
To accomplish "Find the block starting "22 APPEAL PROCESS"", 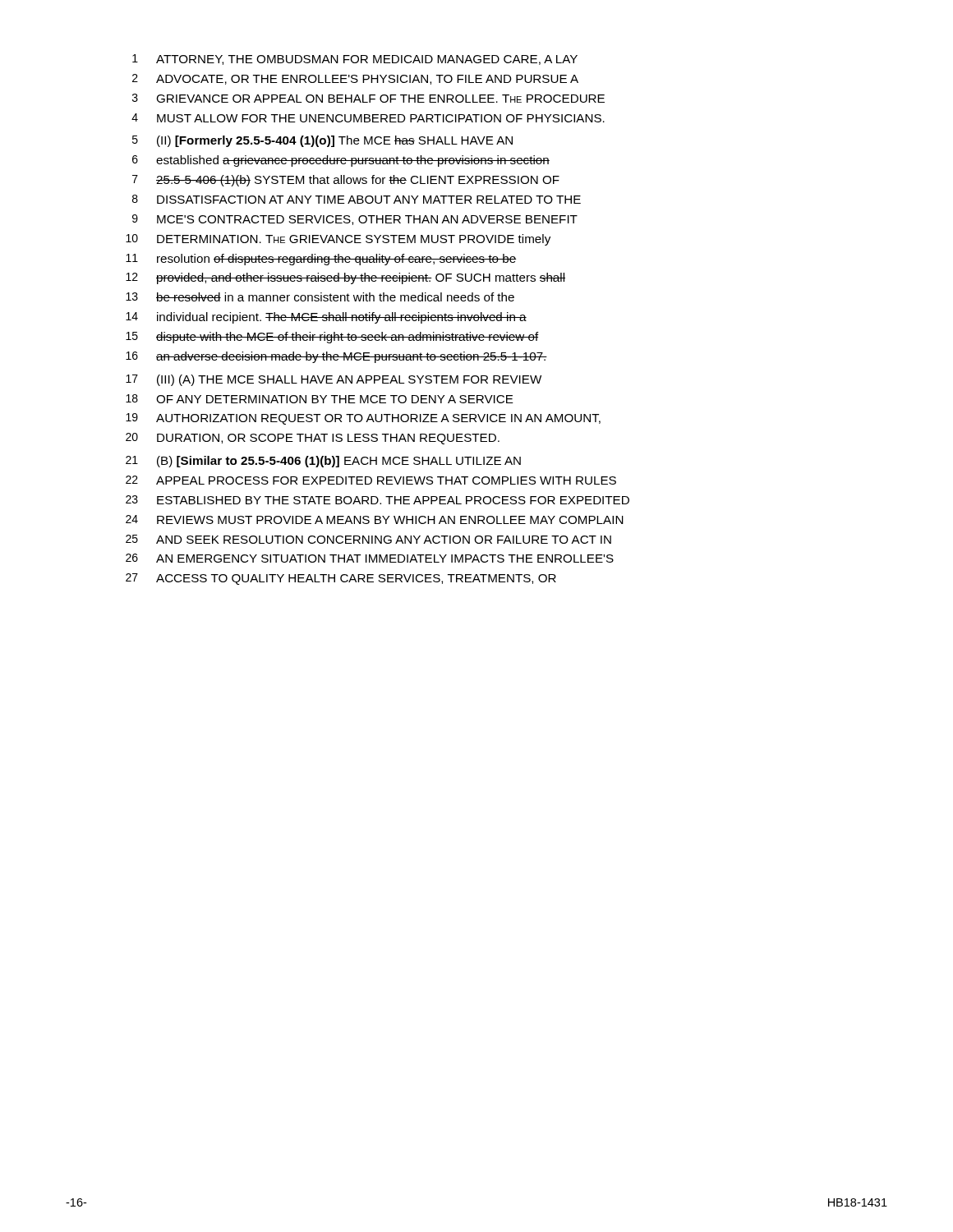I will point(497,480).
